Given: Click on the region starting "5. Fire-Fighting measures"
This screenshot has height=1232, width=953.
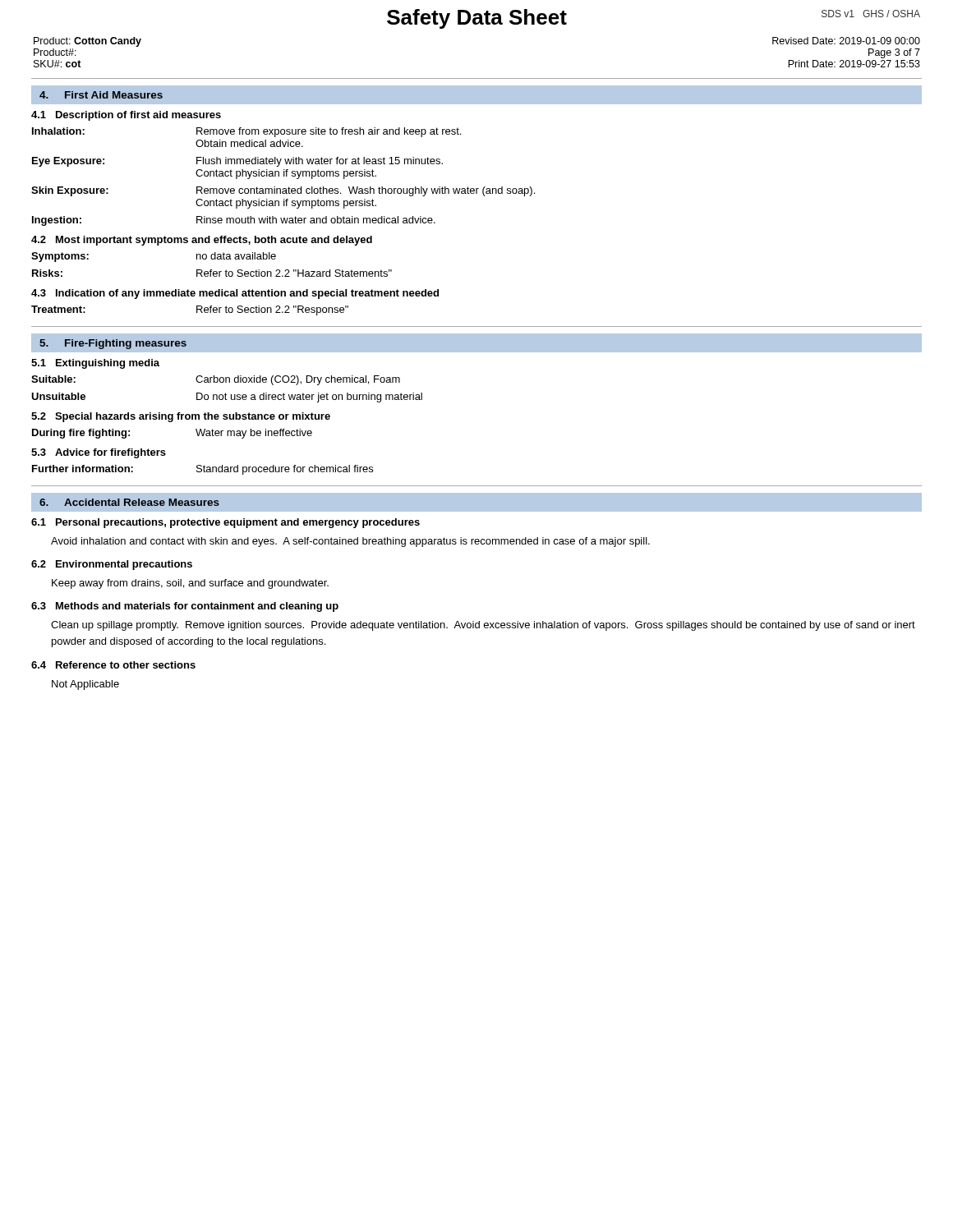Looking at the screenshot, I should (x=113, y=343).
